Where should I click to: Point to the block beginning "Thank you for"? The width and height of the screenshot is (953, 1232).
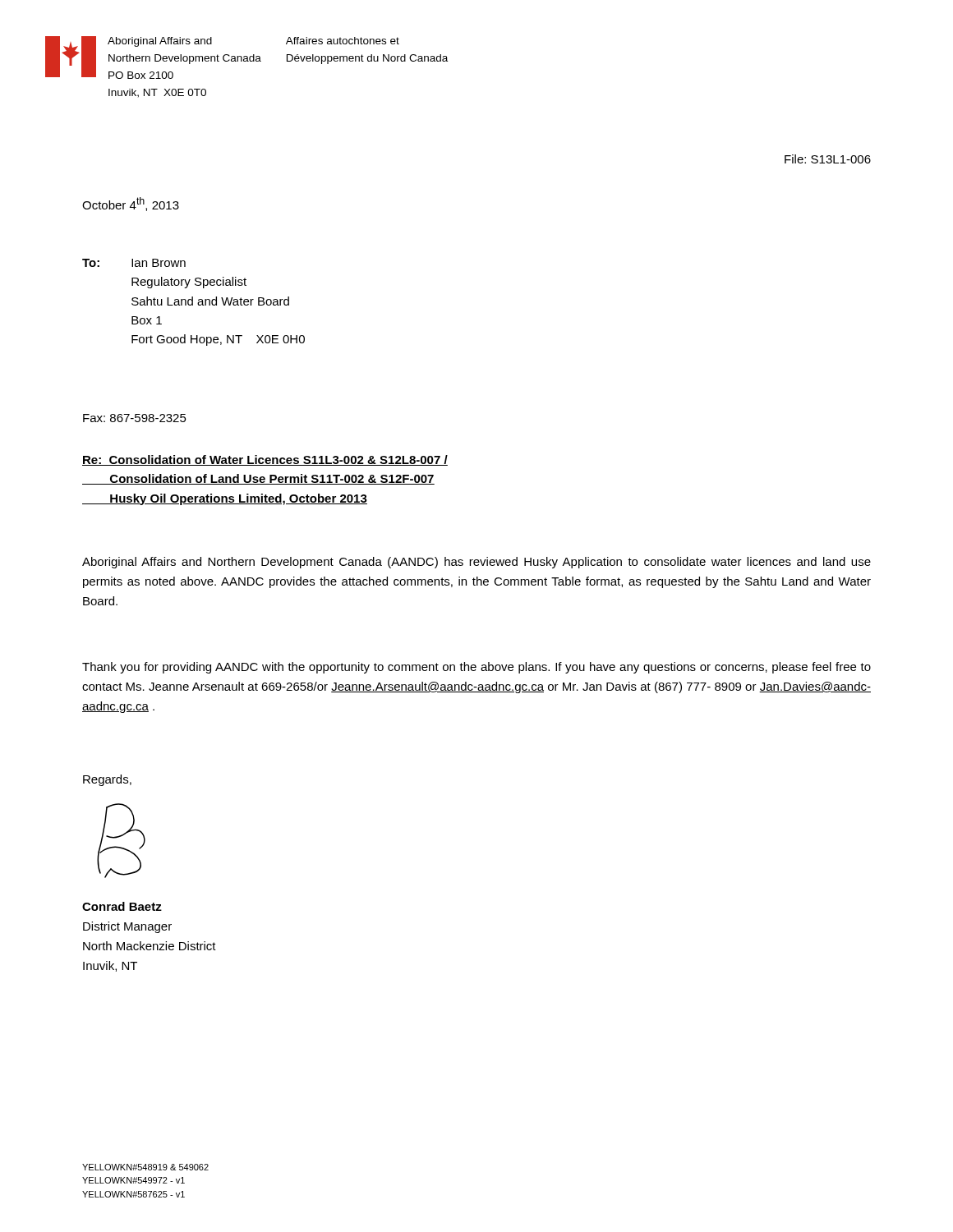[x=476, y=686]
